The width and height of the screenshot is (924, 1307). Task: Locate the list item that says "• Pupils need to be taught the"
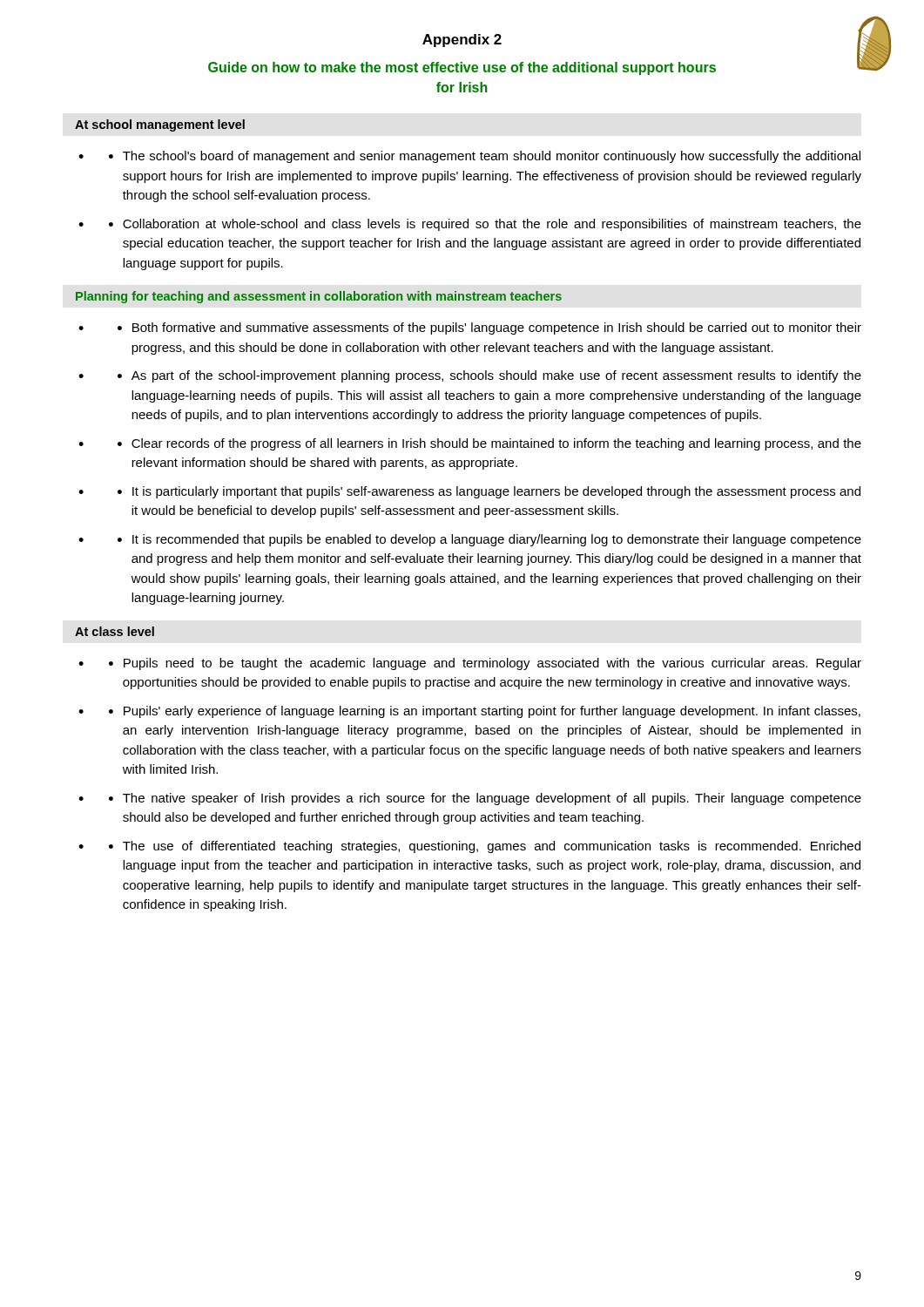click(x=485, y=673)
